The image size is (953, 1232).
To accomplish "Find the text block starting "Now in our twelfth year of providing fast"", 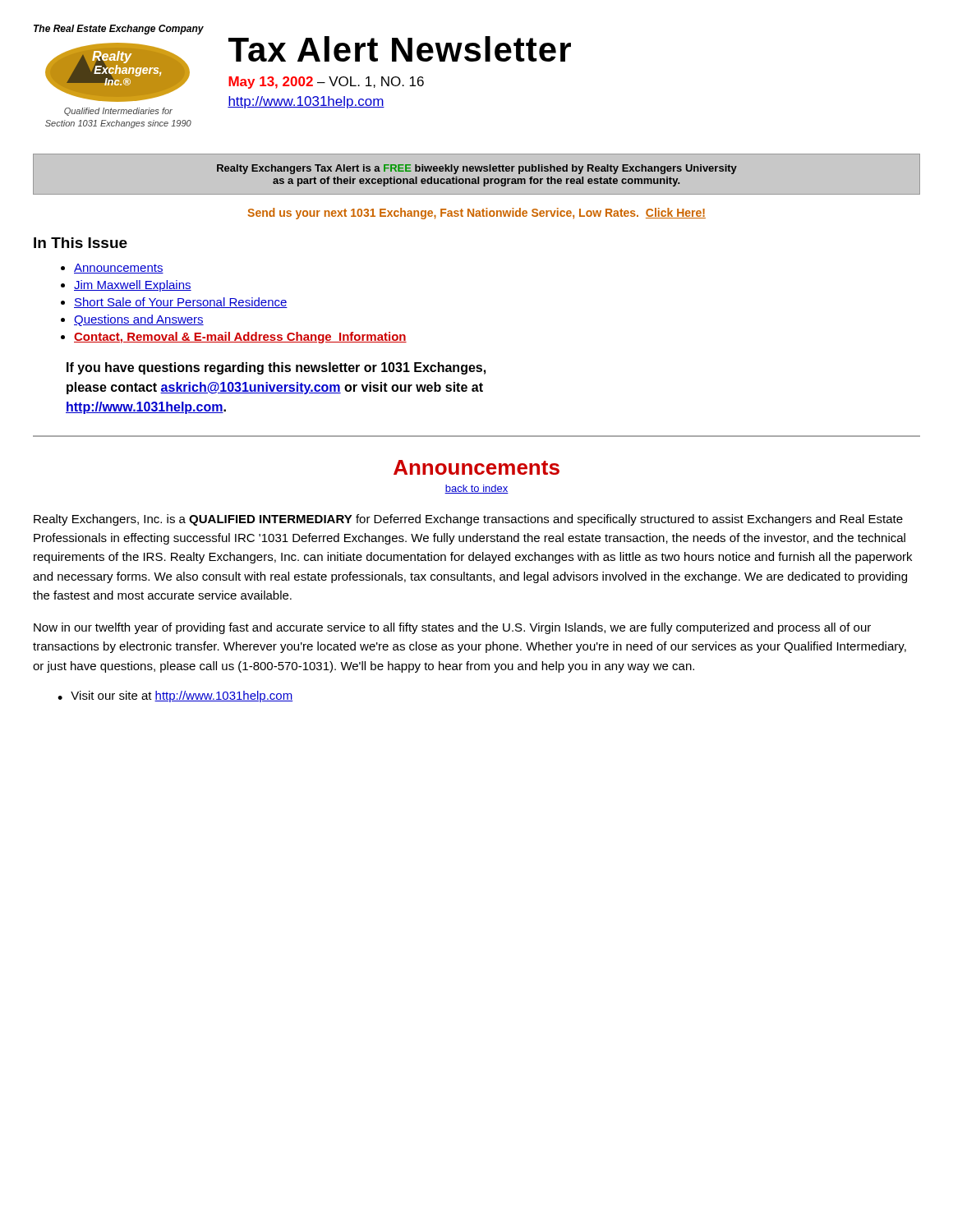I will (470, 646).
